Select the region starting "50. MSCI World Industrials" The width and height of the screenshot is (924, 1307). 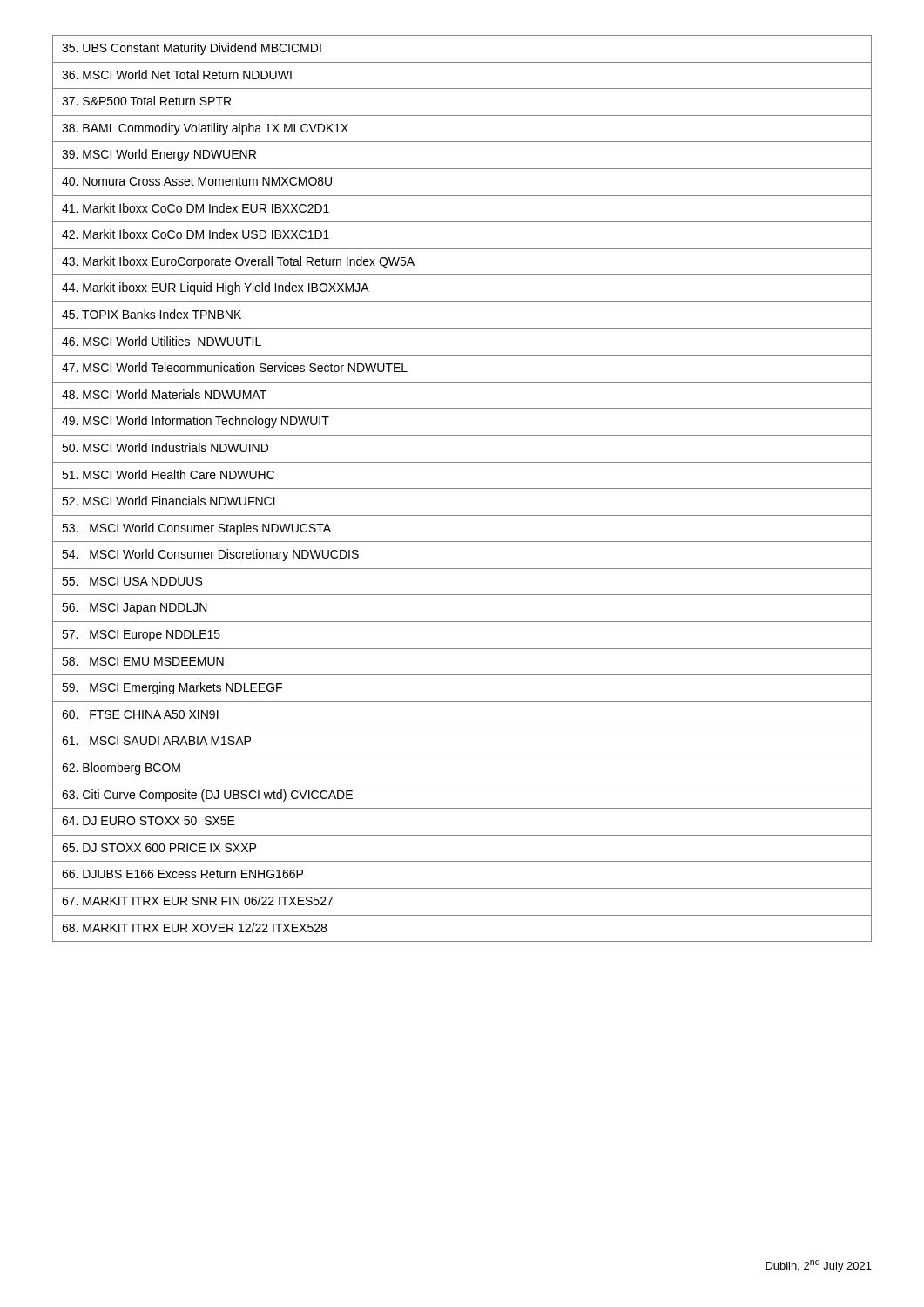point(165,448)
